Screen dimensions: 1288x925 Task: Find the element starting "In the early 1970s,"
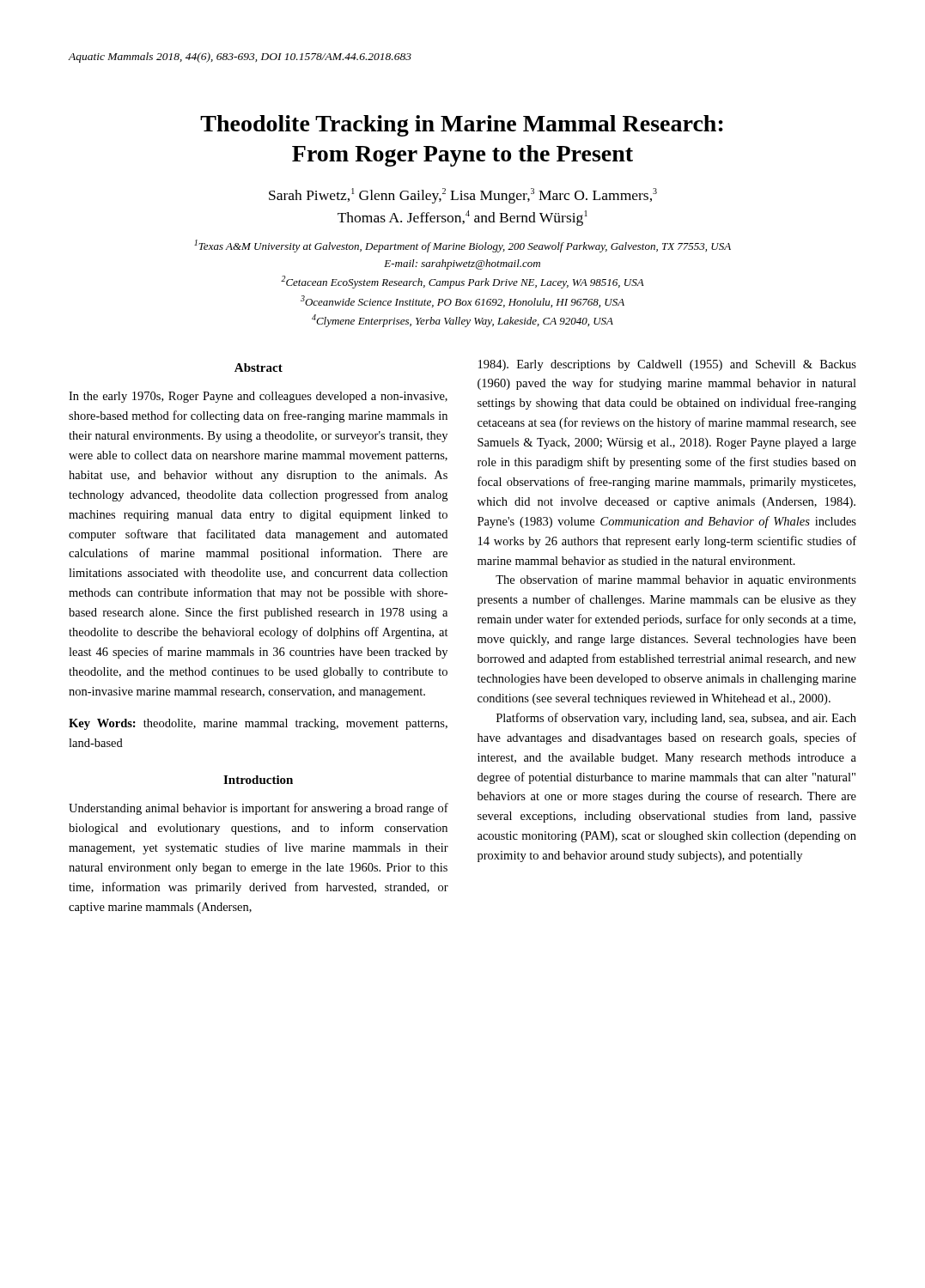coord(258,544)
